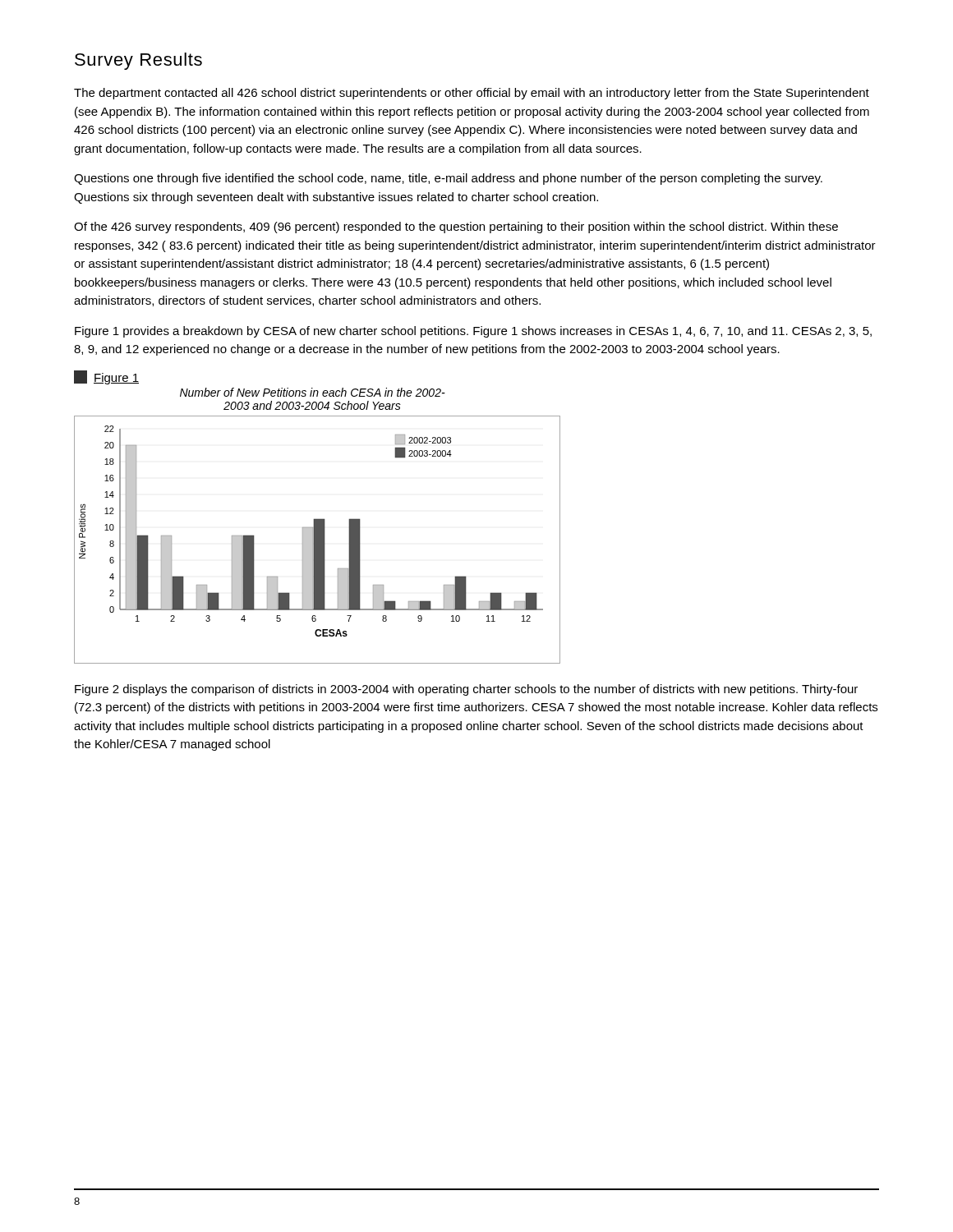Image resolution: width=953 pixels, height=1232 pixels.
Task: Where is the passage that starts "Questions one through five identified the school"?
Action: pyautogui.click(x=449, y=187)
